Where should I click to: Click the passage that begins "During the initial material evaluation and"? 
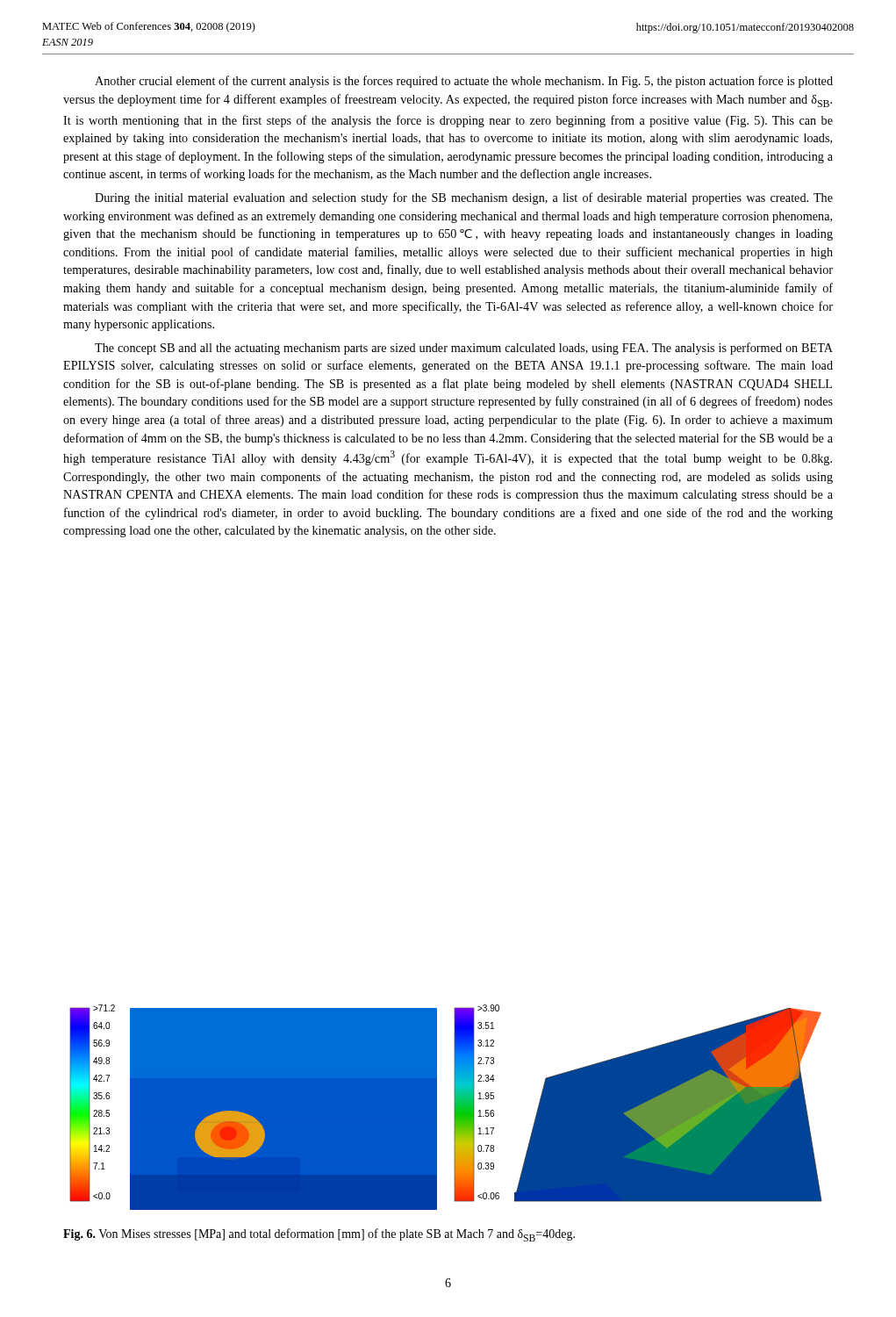[x=448, y=261]
